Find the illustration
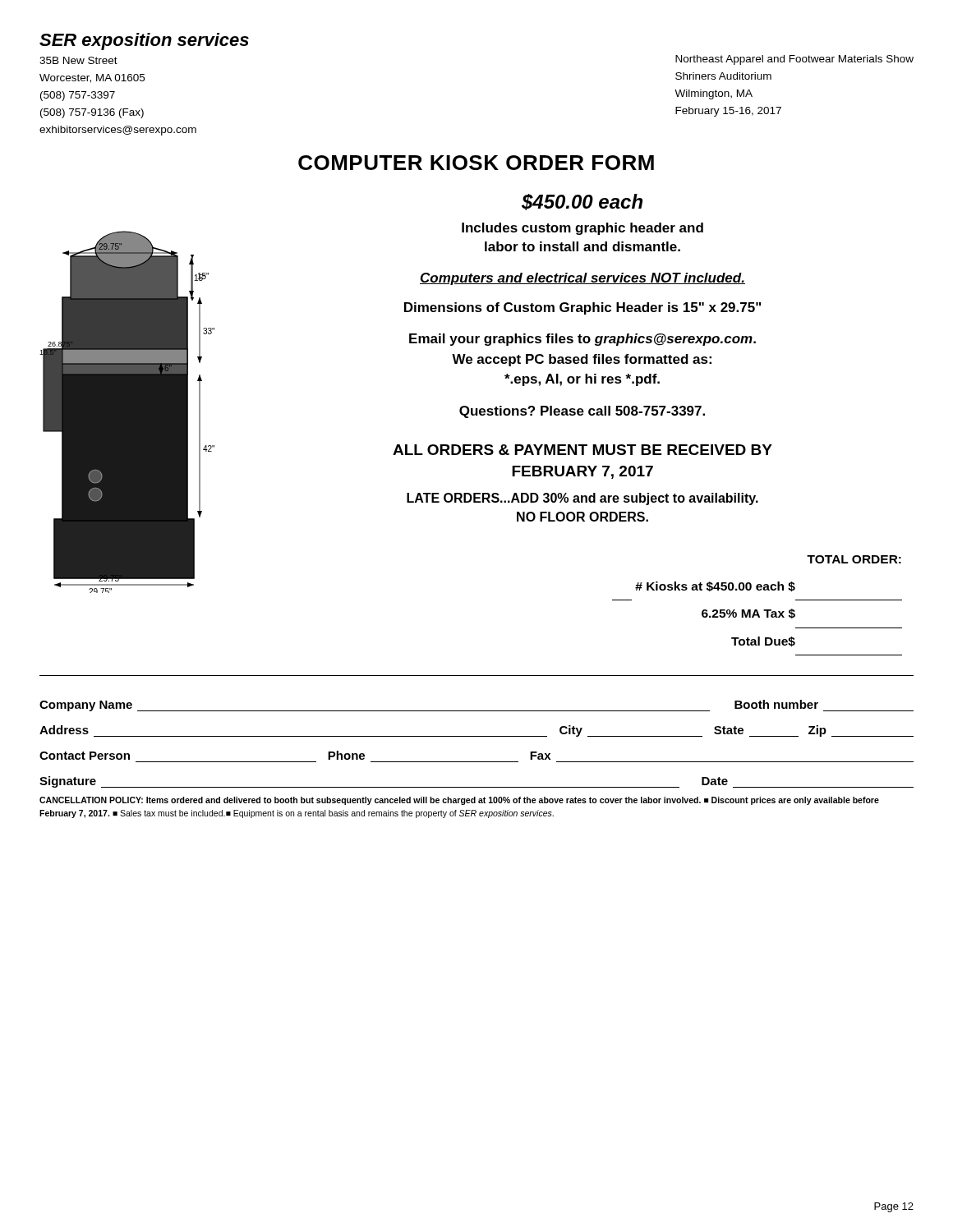953x1232 pixels. pos(134,391)
